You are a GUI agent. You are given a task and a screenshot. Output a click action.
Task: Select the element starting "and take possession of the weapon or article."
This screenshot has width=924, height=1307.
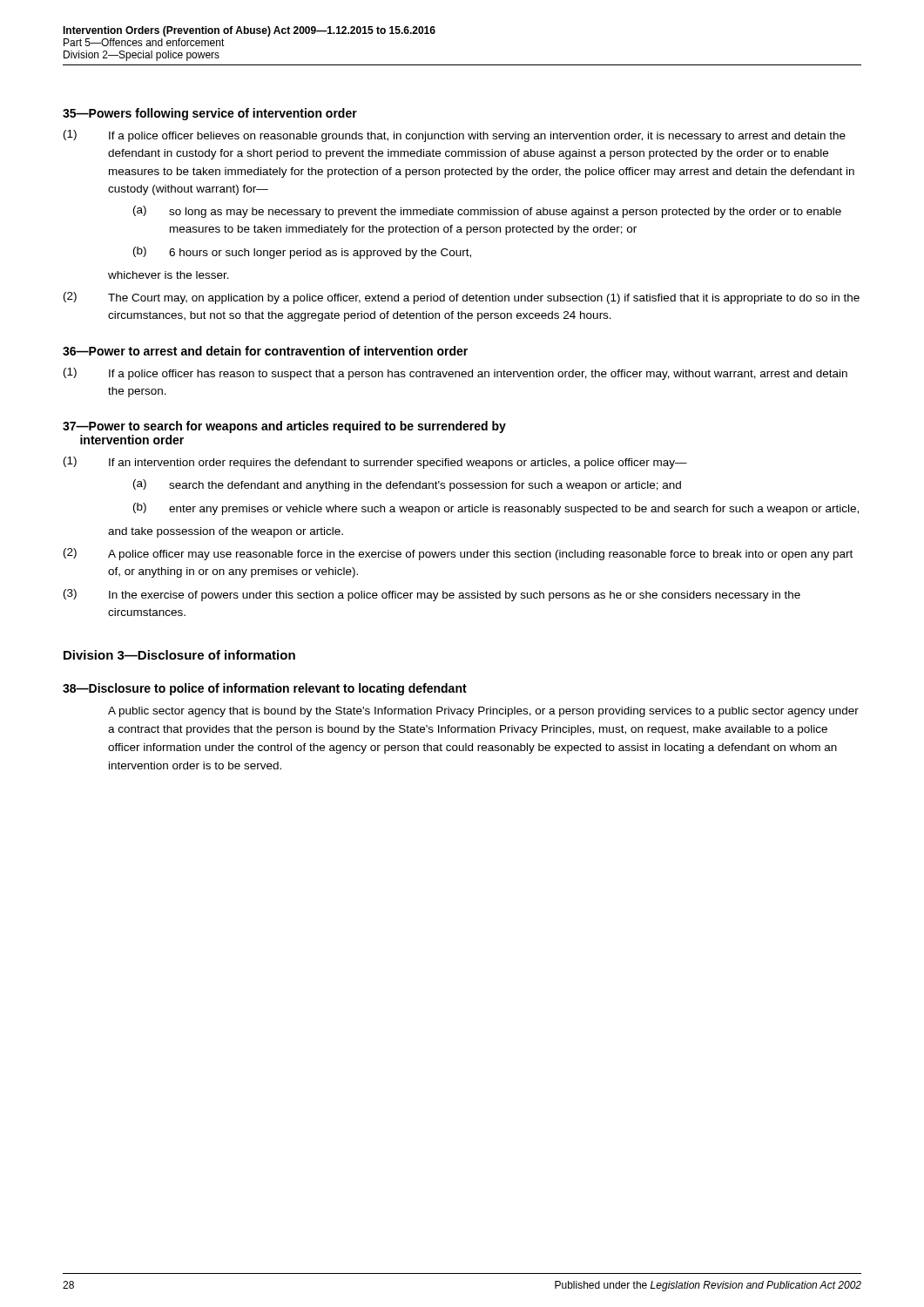click(226, 531)
